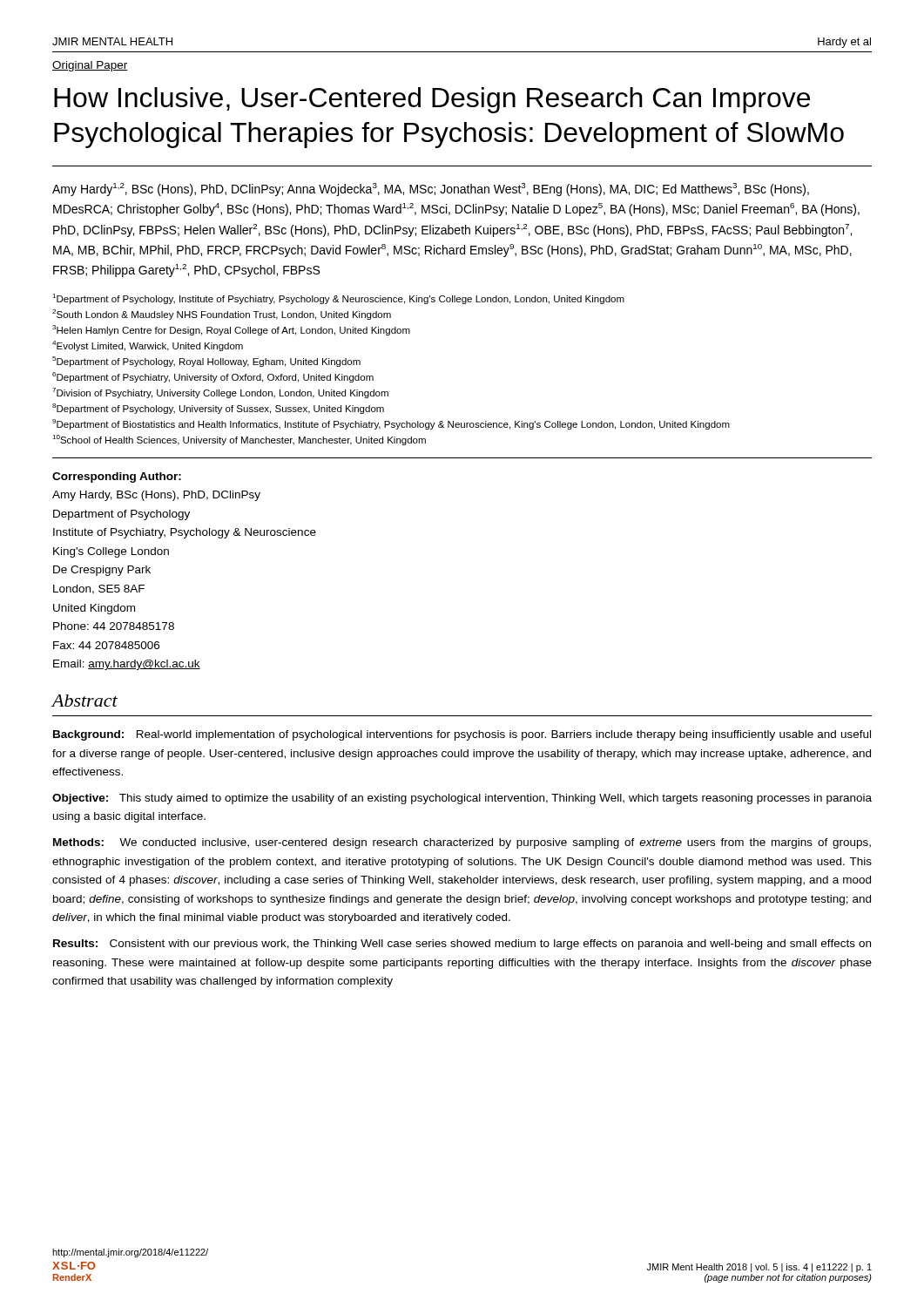
Task: Locate the text block with the text "Amy Hardy1,2, BSc (Hons), PhD,"
Action: tap(456, 229)
